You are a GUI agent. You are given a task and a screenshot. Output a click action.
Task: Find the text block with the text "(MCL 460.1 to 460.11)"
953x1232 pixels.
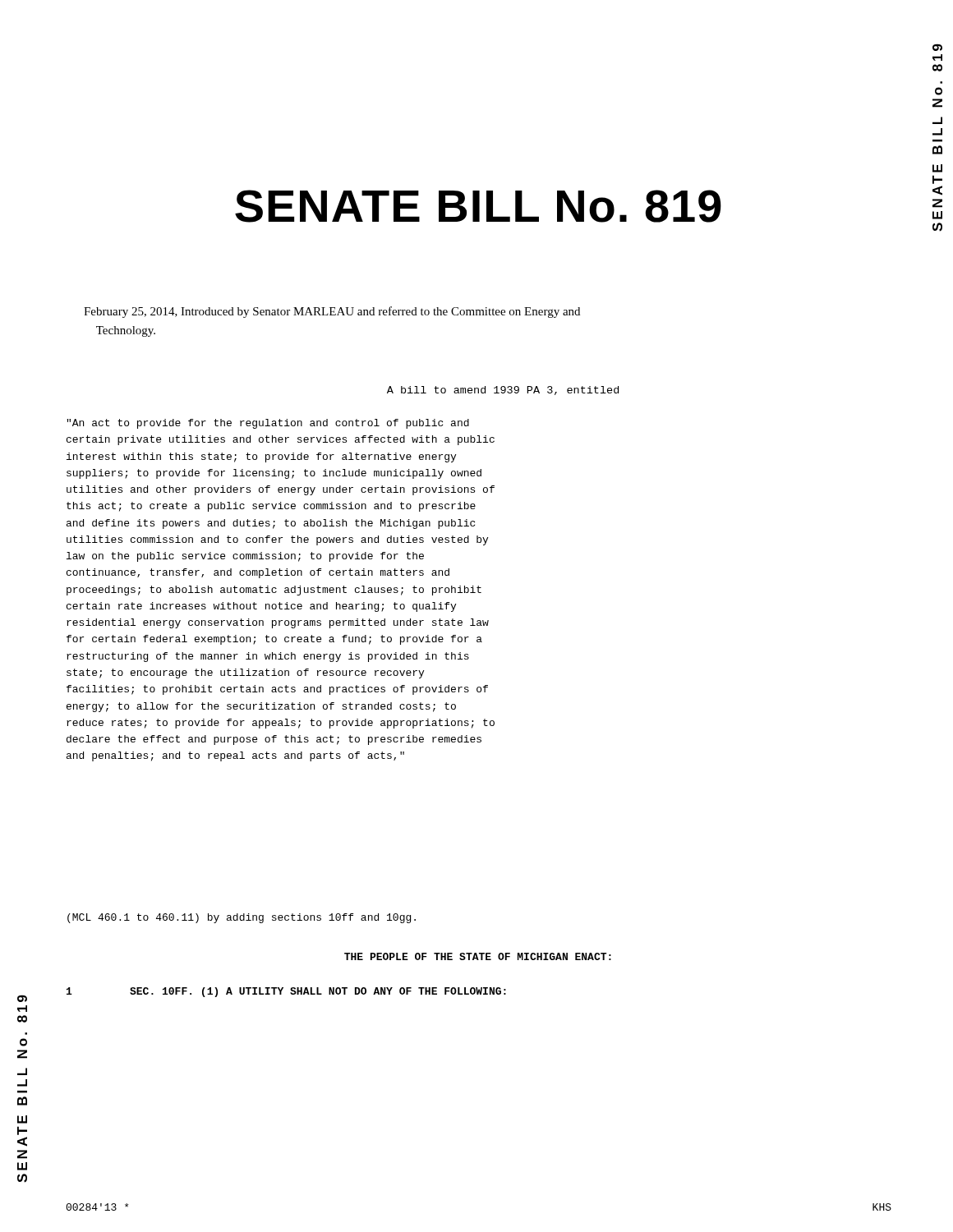pos(242,918)
